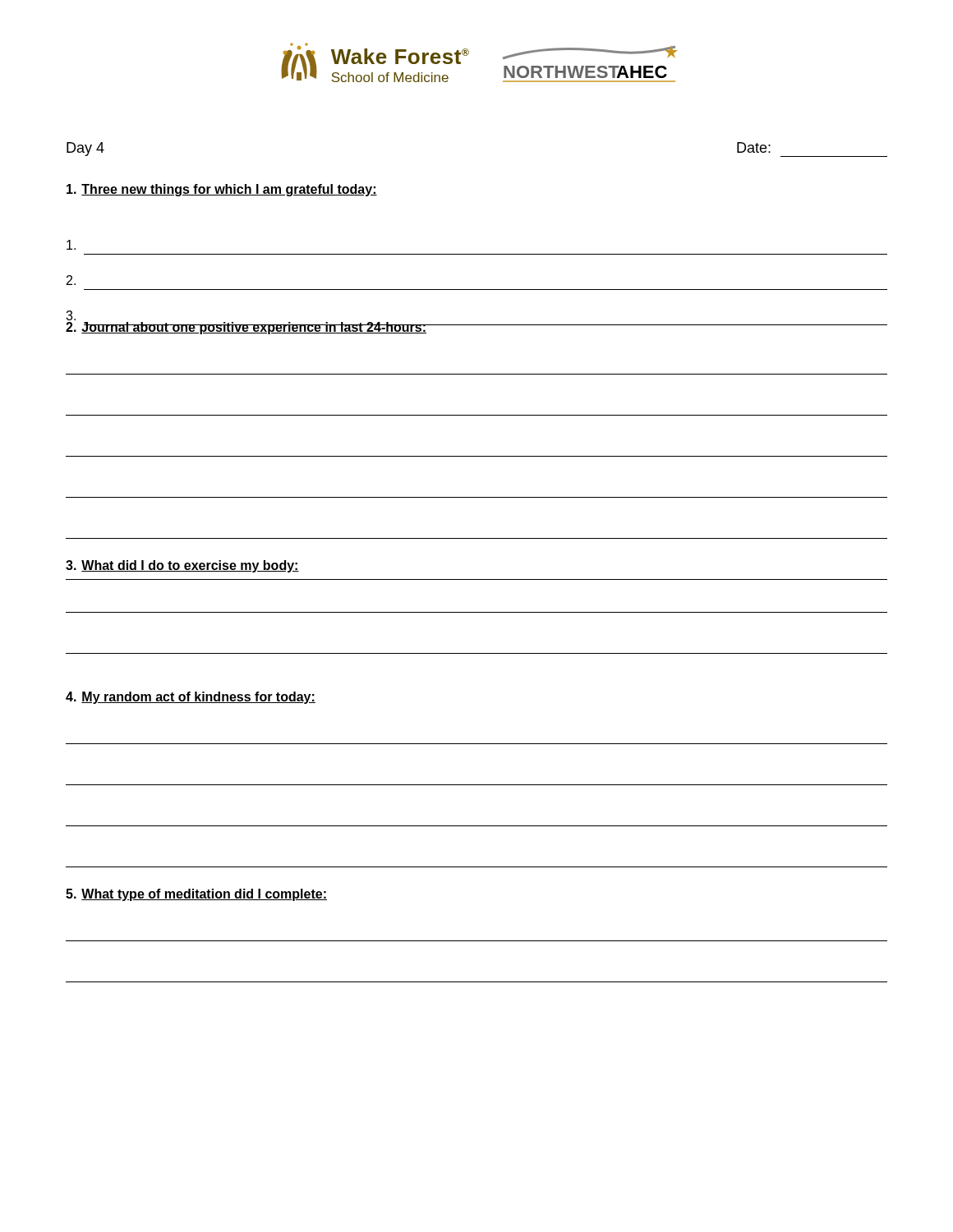Click on the element starting "Three new things"
The height and width of the screenshot is (1232, 953).
[221, 189]
